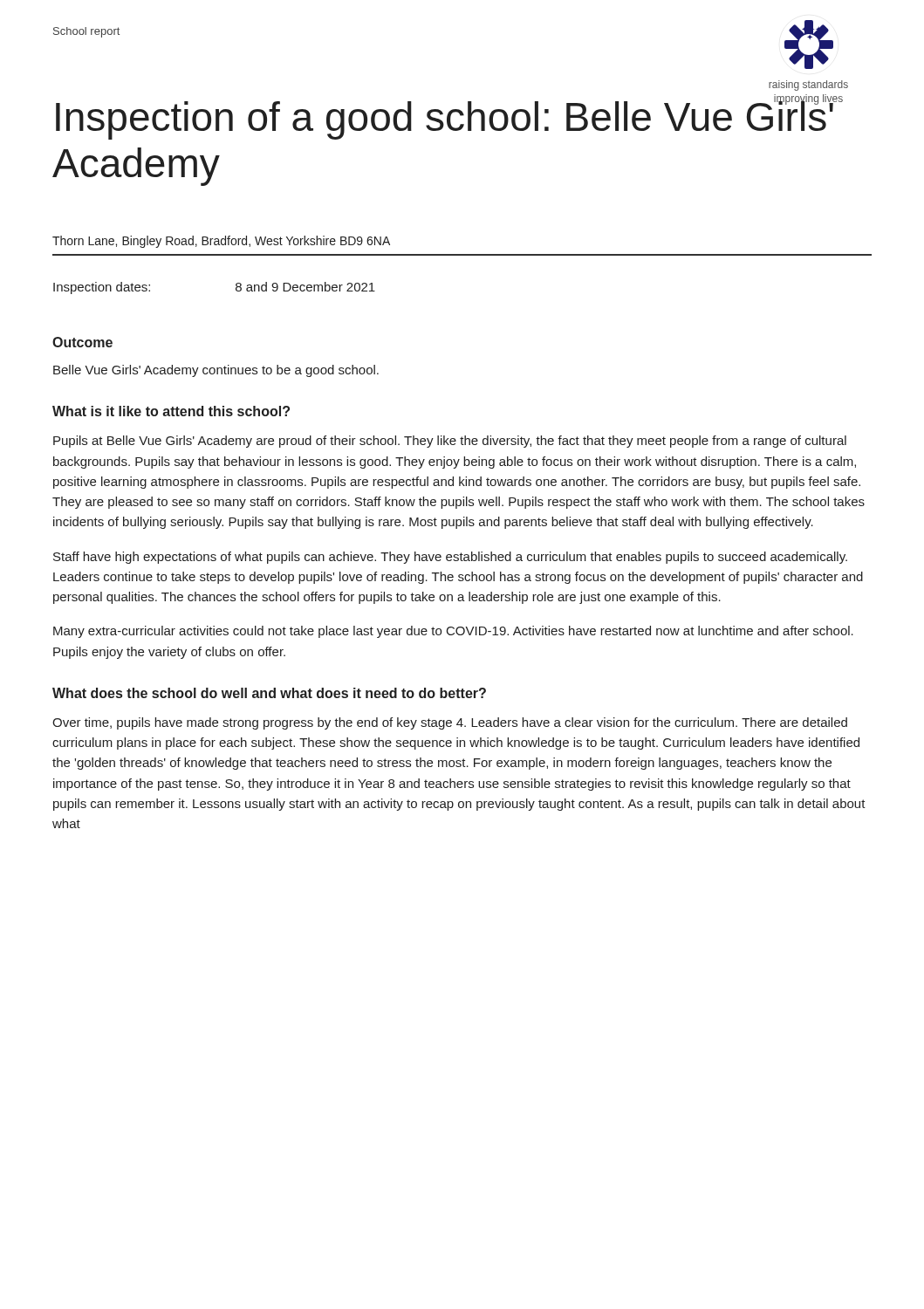This screenshot has height=1309, width=924.
Task: Click on the region starting "Belle Vue Girls'"
Action: 216,370
